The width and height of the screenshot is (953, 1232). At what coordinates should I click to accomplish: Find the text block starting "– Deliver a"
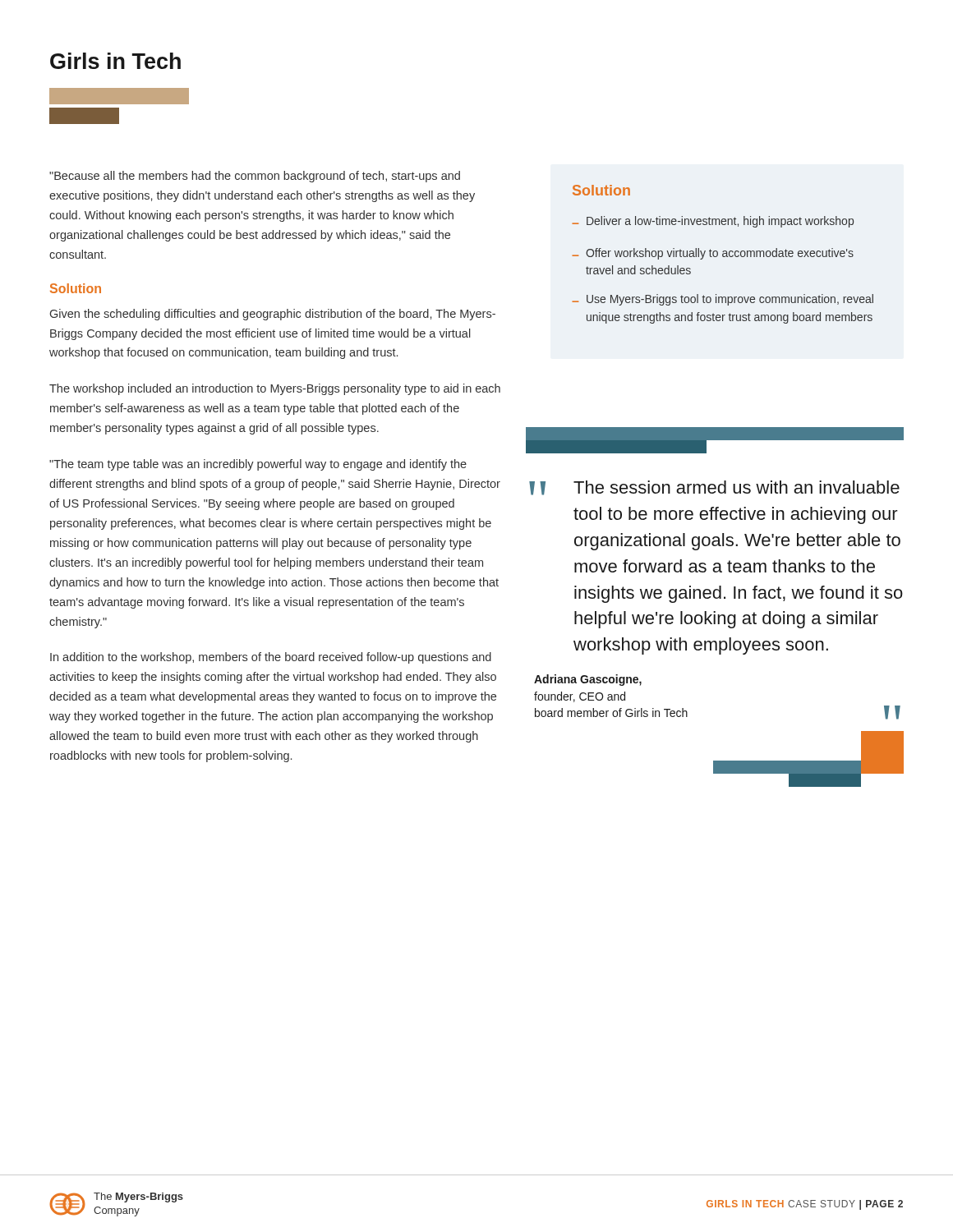tap(713, 223)
